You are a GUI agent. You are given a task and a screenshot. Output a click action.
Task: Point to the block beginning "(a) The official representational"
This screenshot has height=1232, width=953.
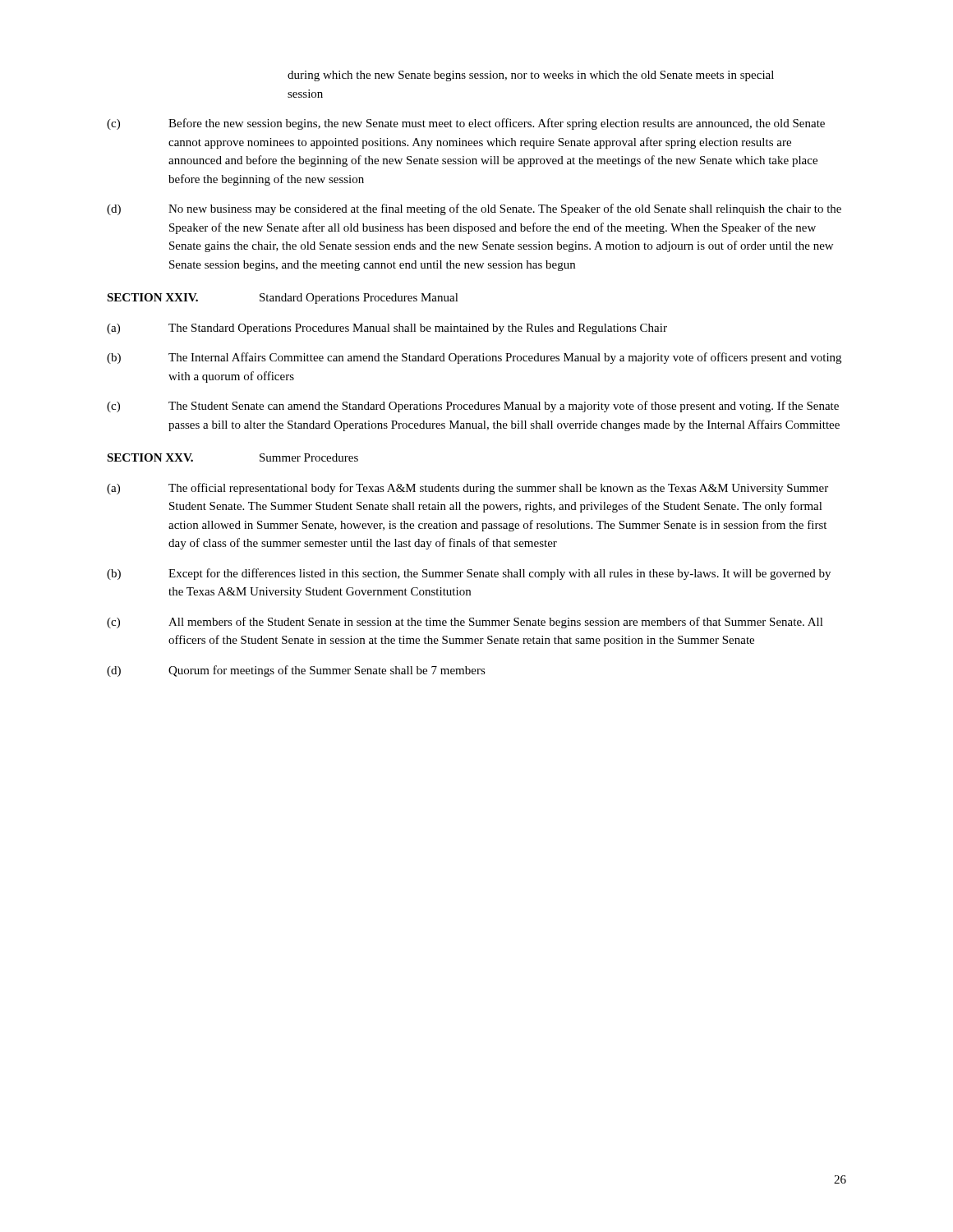click(x=476, y=515)
